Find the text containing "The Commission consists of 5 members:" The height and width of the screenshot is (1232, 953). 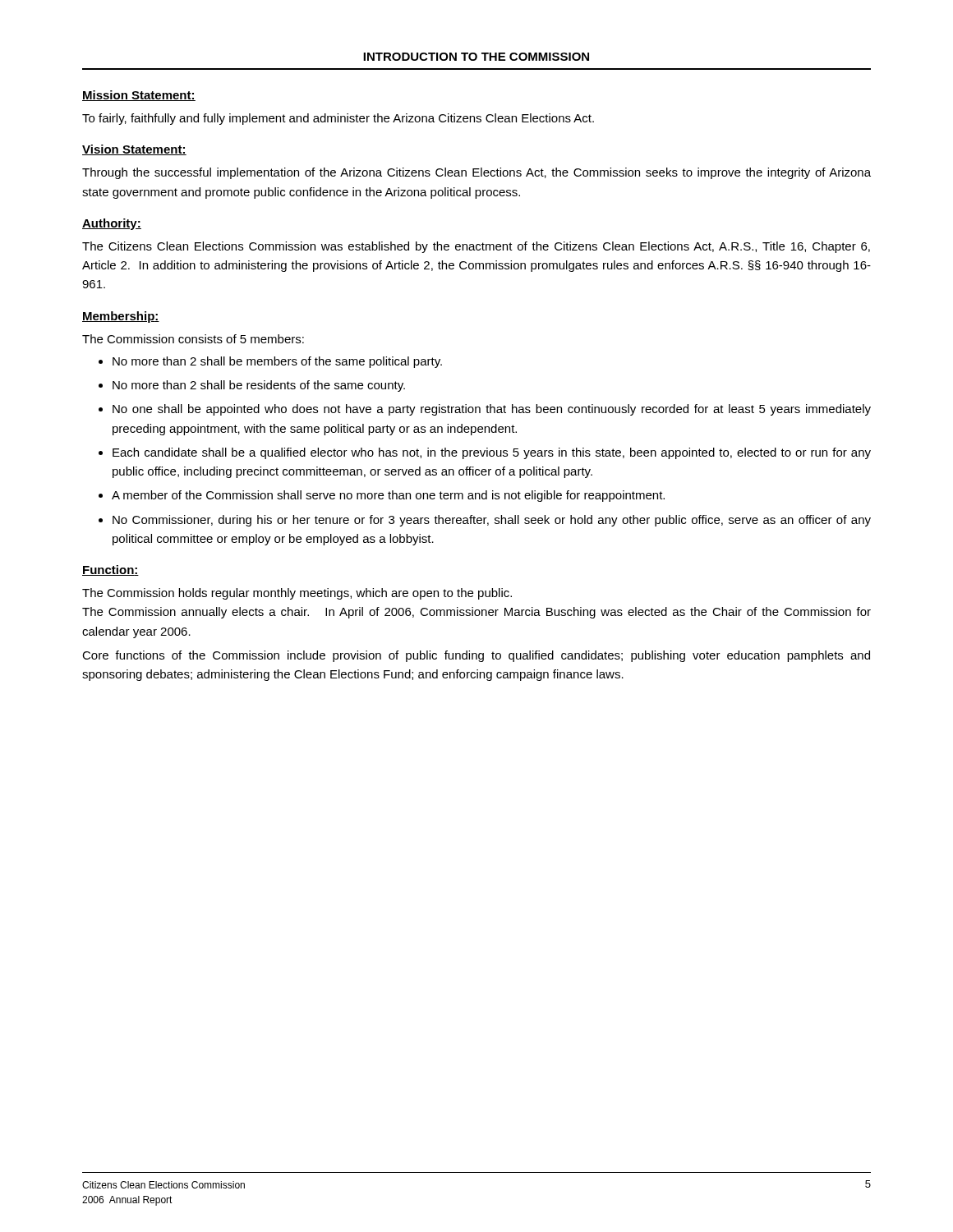pyautogui.click(x=193, y=338)
